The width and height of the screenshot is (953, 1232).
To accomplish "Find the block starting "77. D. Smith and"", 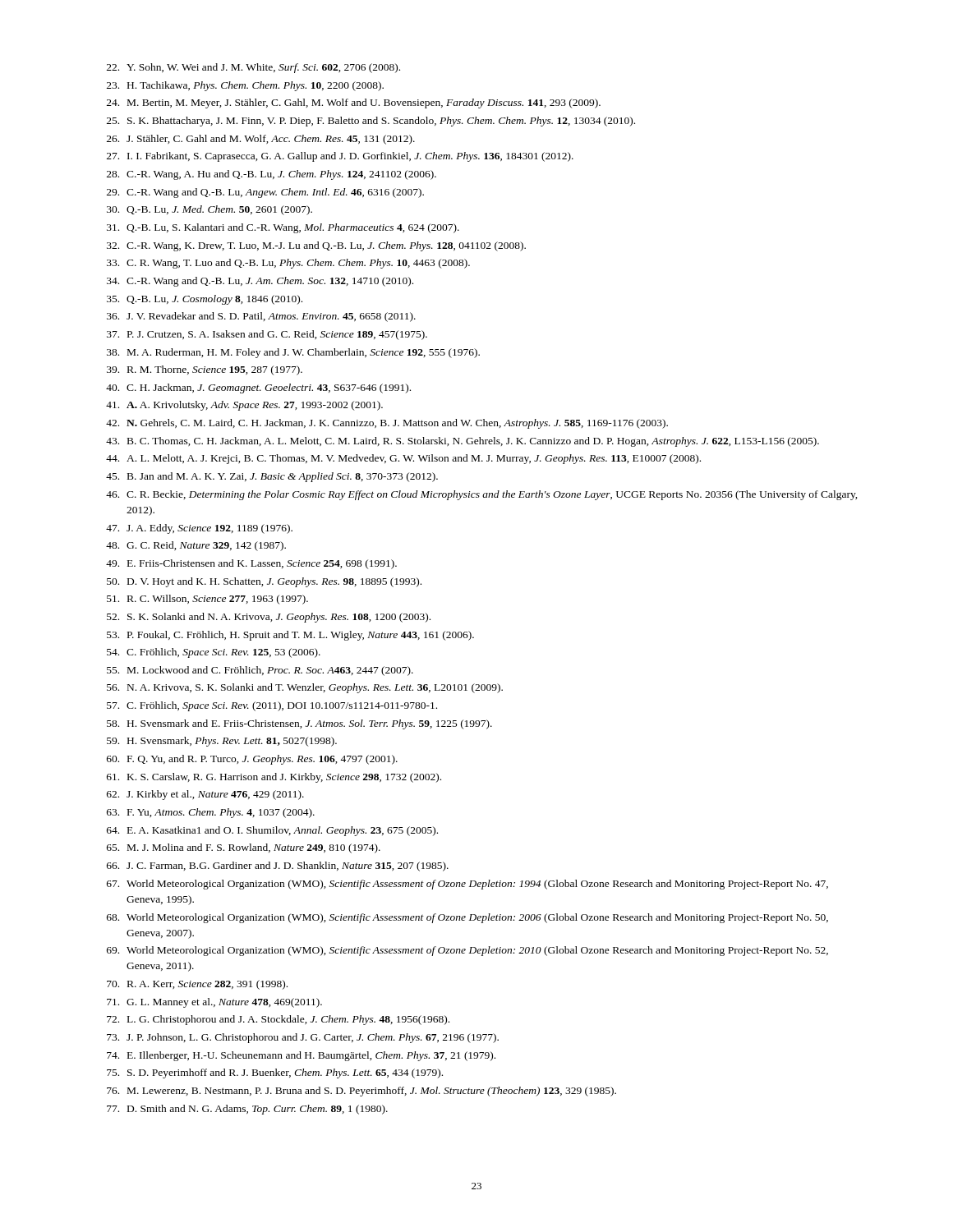I will [x=247, y=1110].
